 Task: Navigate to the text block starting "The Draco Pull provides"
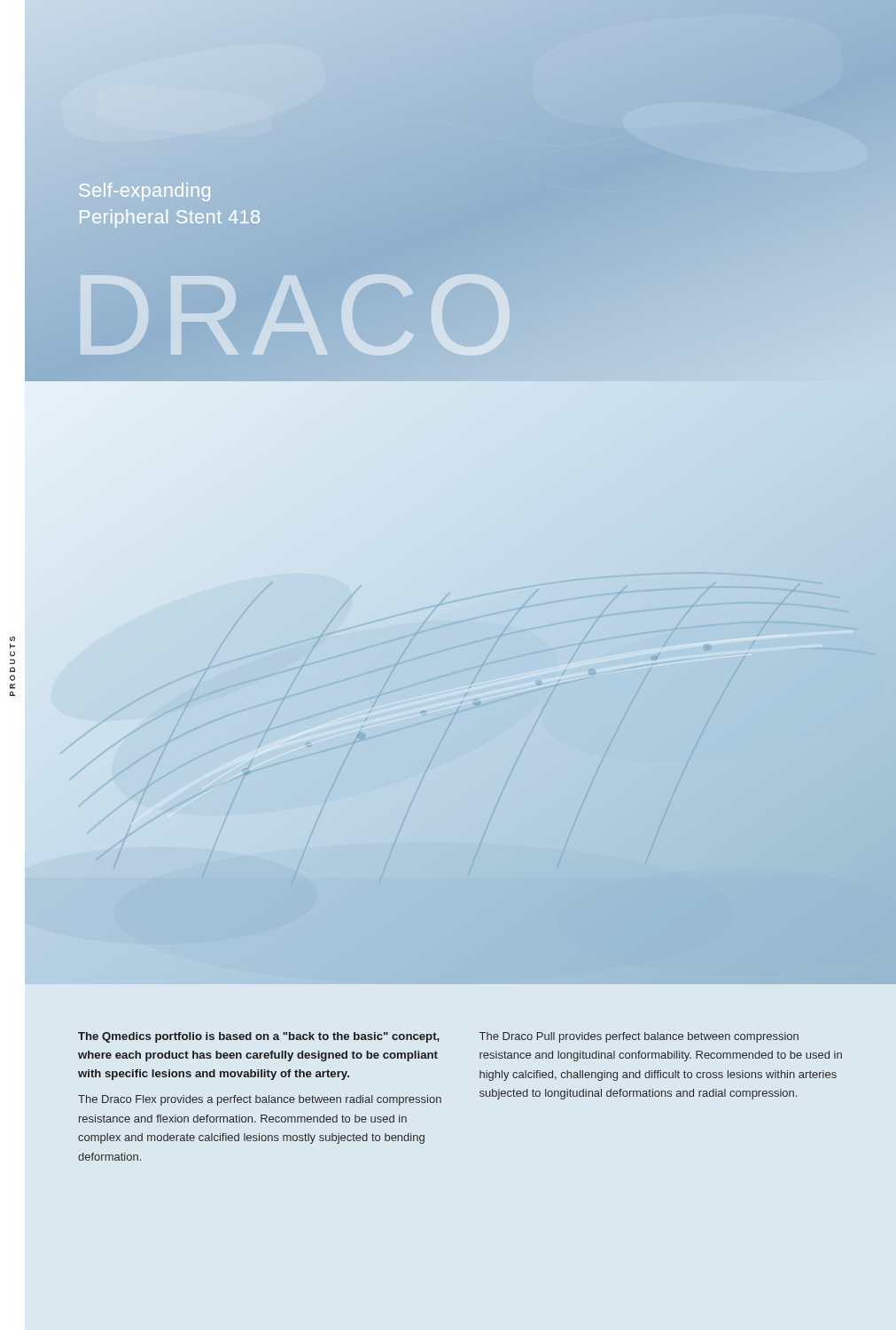click(x=661, y=1065)
